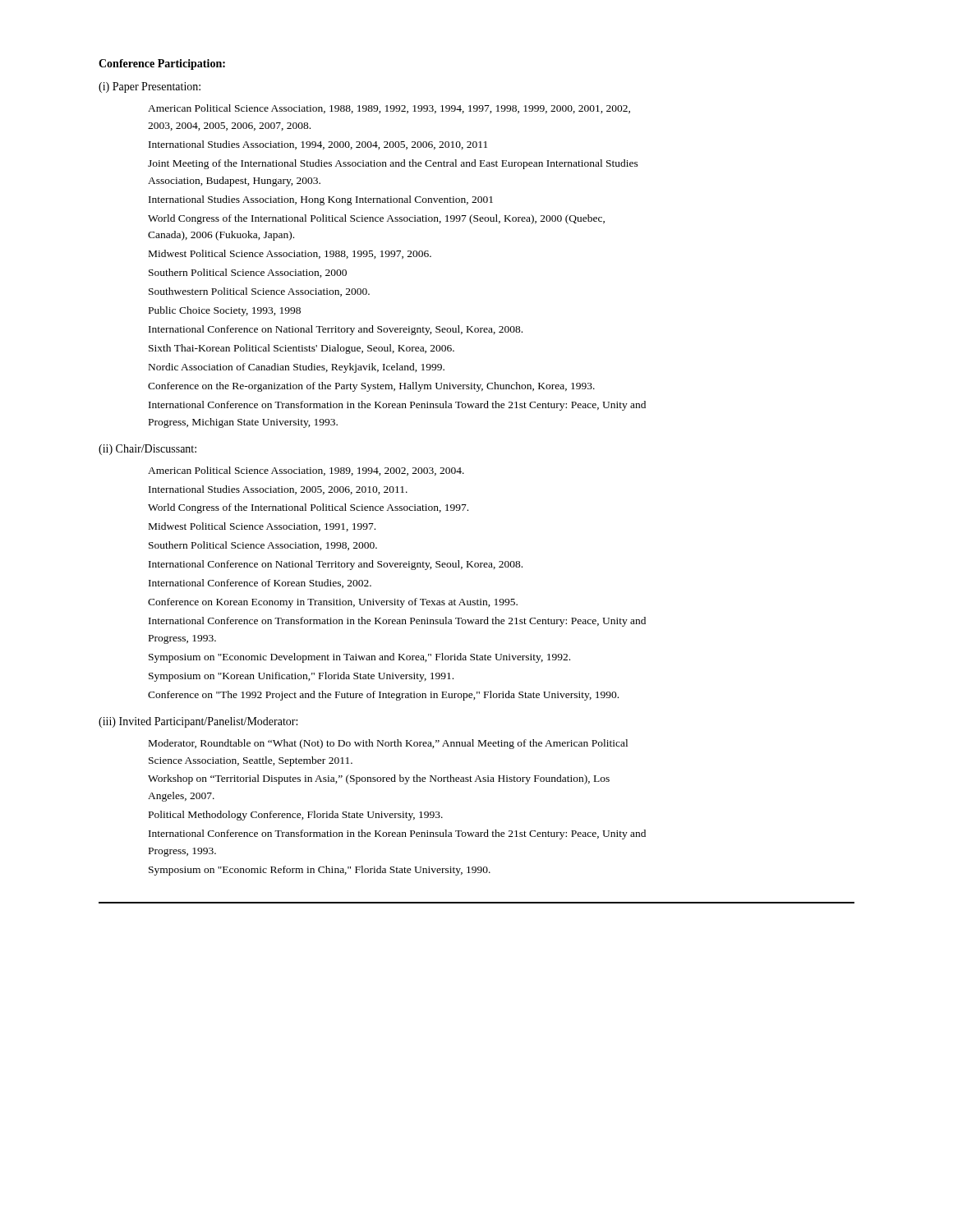Locate the text "International Conference of Korean Studies, 2002."

[260, 583]
